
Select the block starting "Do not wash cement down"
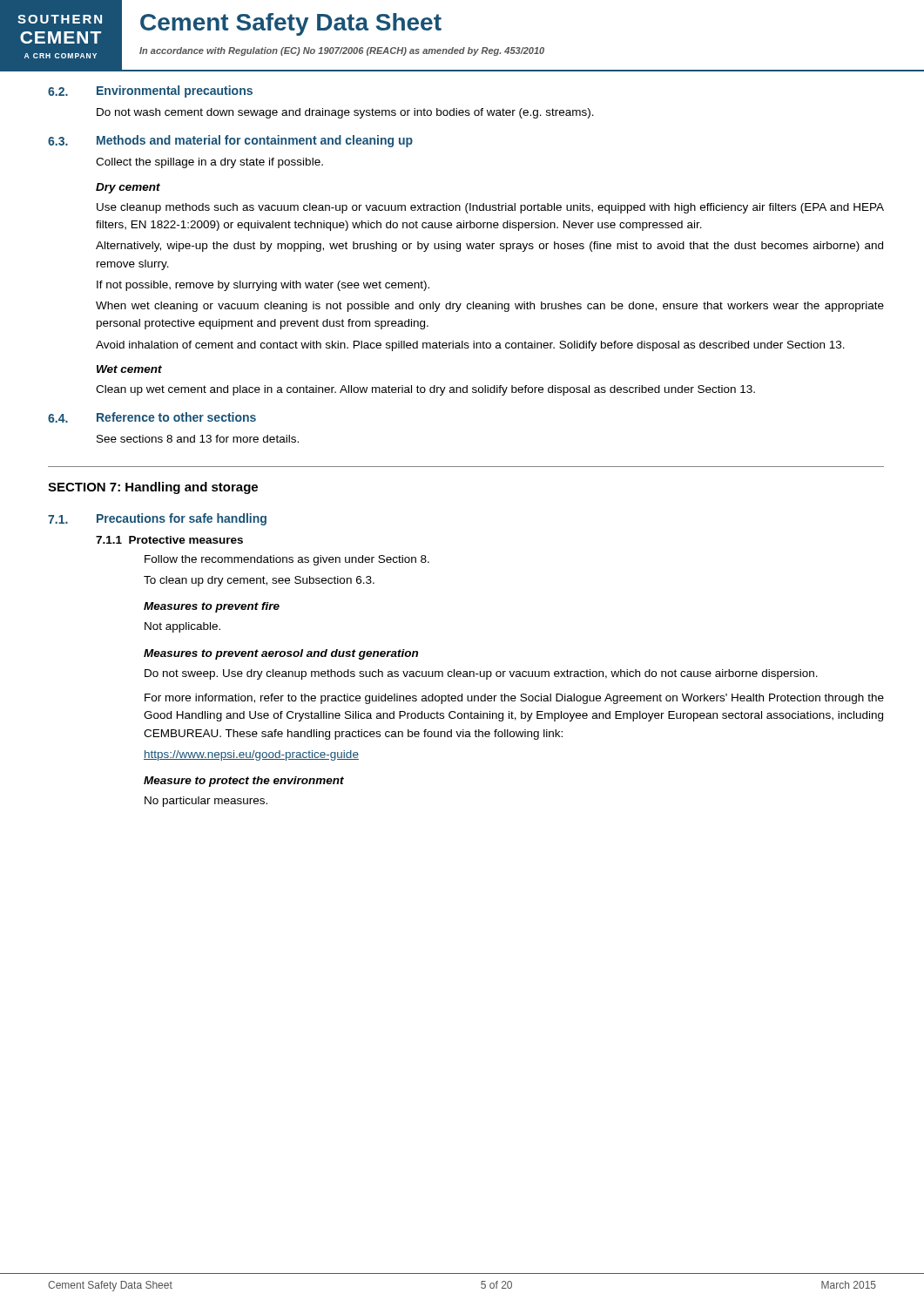(x=490, y=112)
